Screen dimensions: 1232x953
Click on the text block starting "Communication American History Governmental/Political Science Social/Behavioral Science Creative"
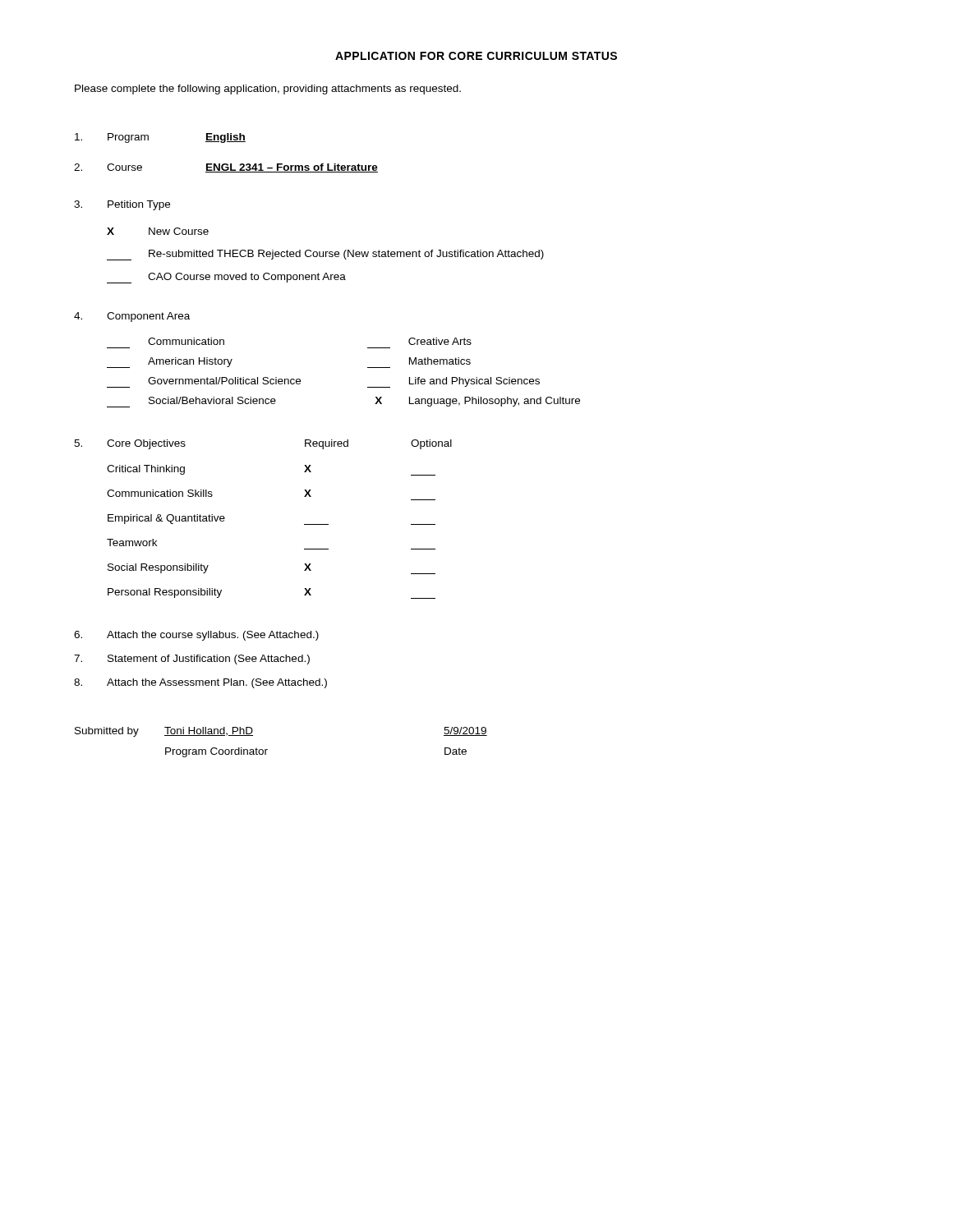[x=182, y=341]
